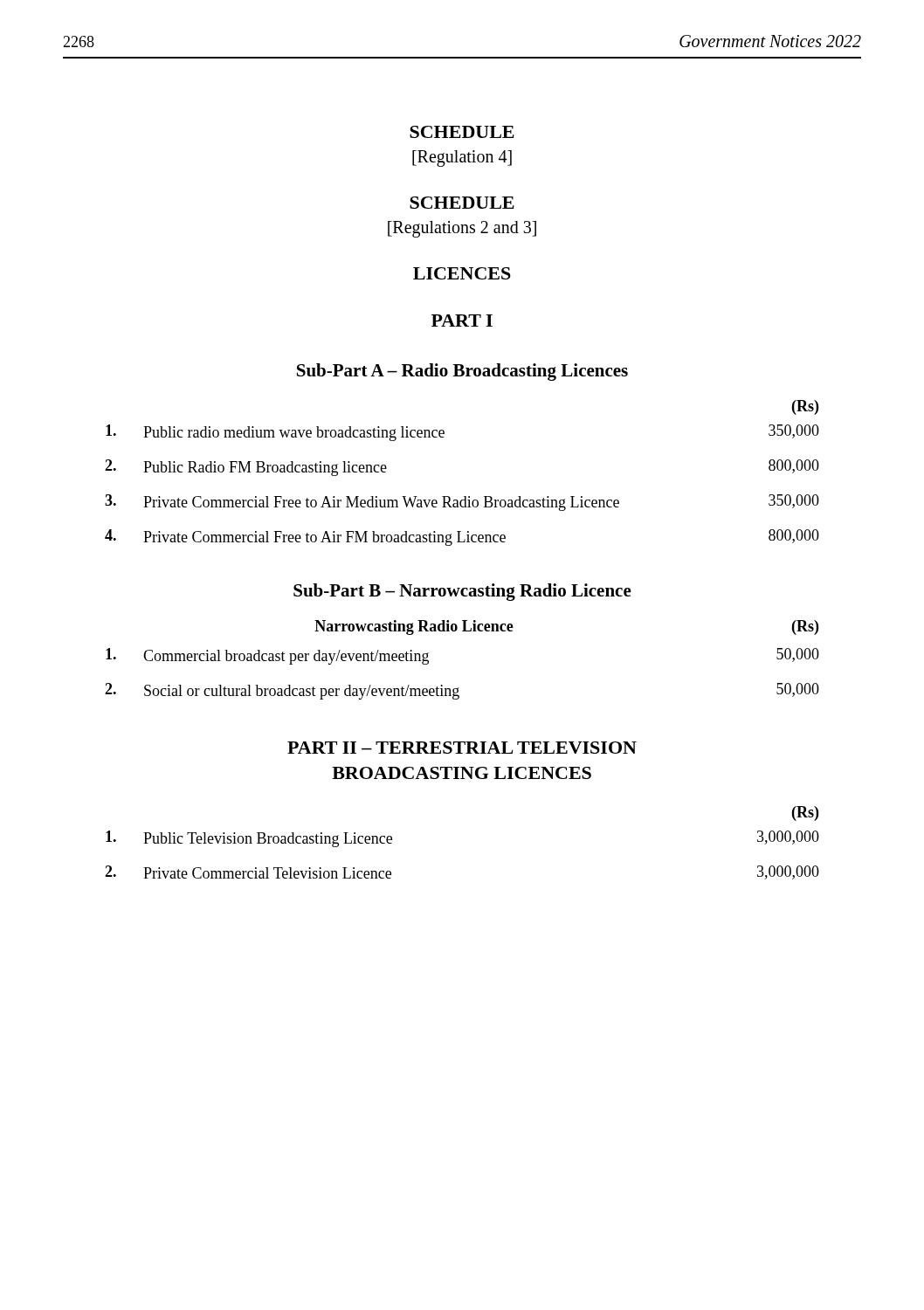Image resolution: width=924 pixels, height=1310 pixels.
Task: Locate the passage starting "2. Public Radio FM Broadcasting"
Action: point(261,467)
